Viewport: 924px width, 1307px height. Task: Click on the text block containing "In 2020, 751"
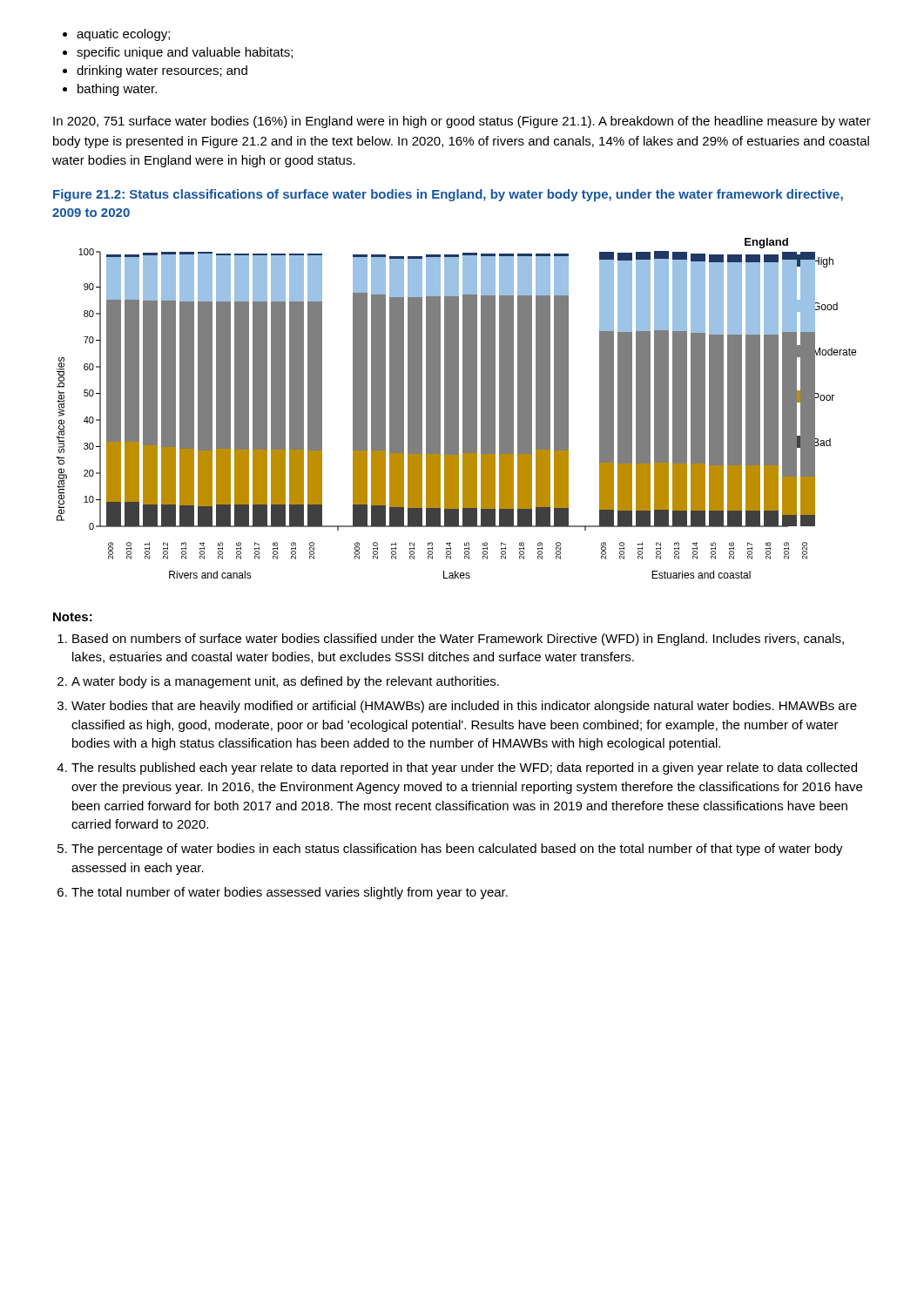point(461,140)
